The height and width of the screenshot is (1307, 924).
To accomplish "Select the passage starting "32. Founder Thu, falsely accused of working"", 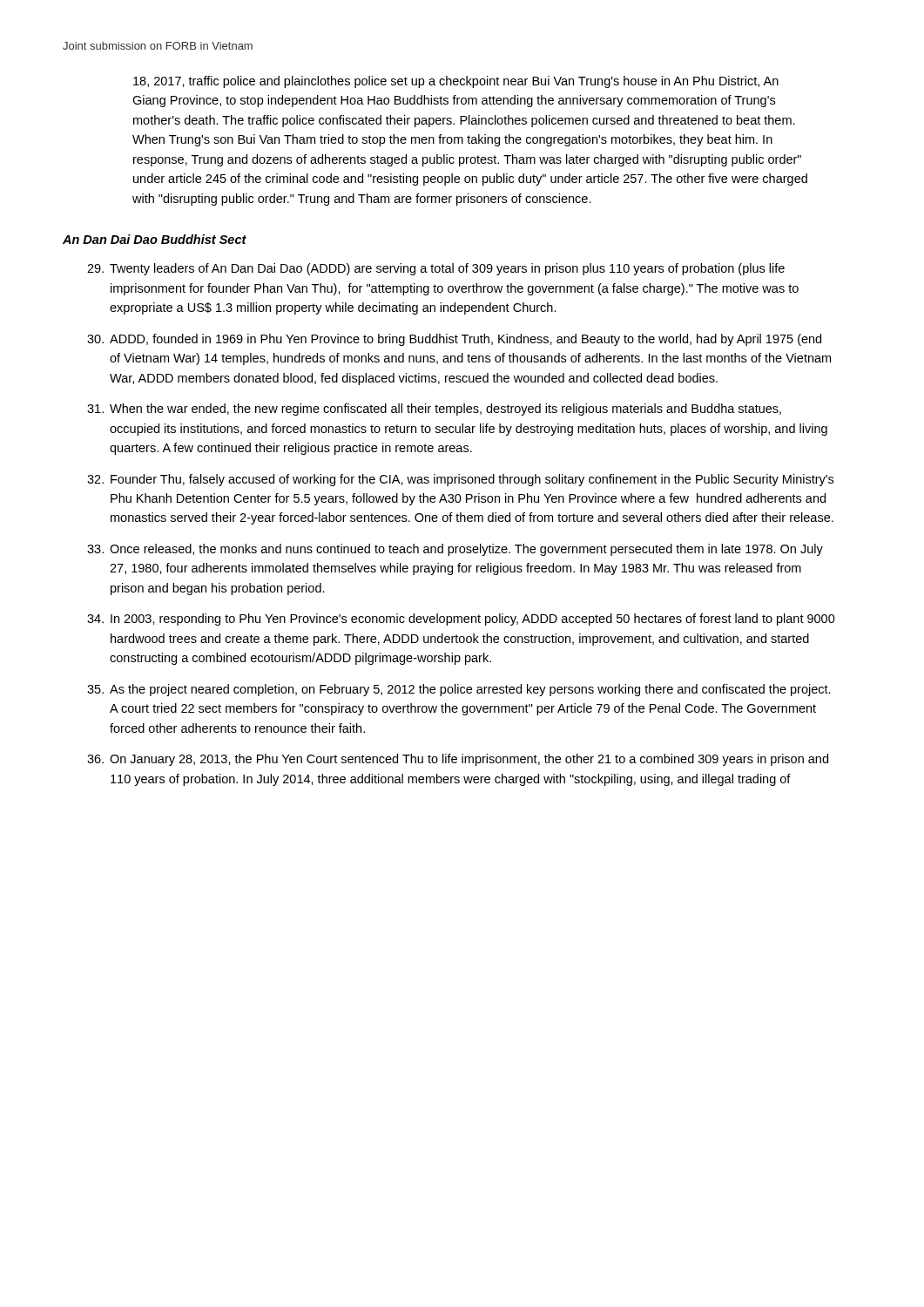I will click(462, 499).
